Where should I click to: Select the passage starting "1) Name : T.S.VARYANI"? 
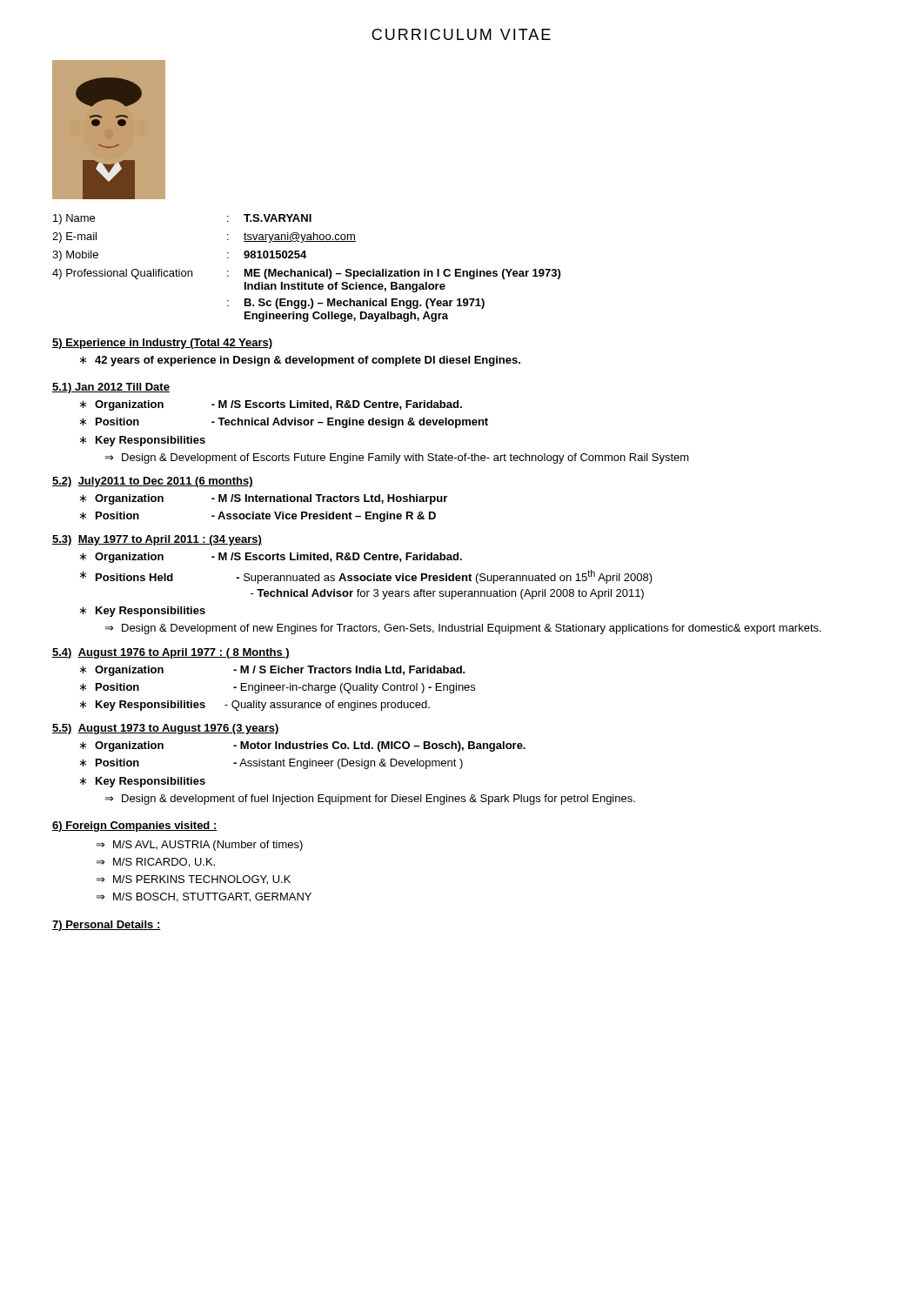point(70,219)
